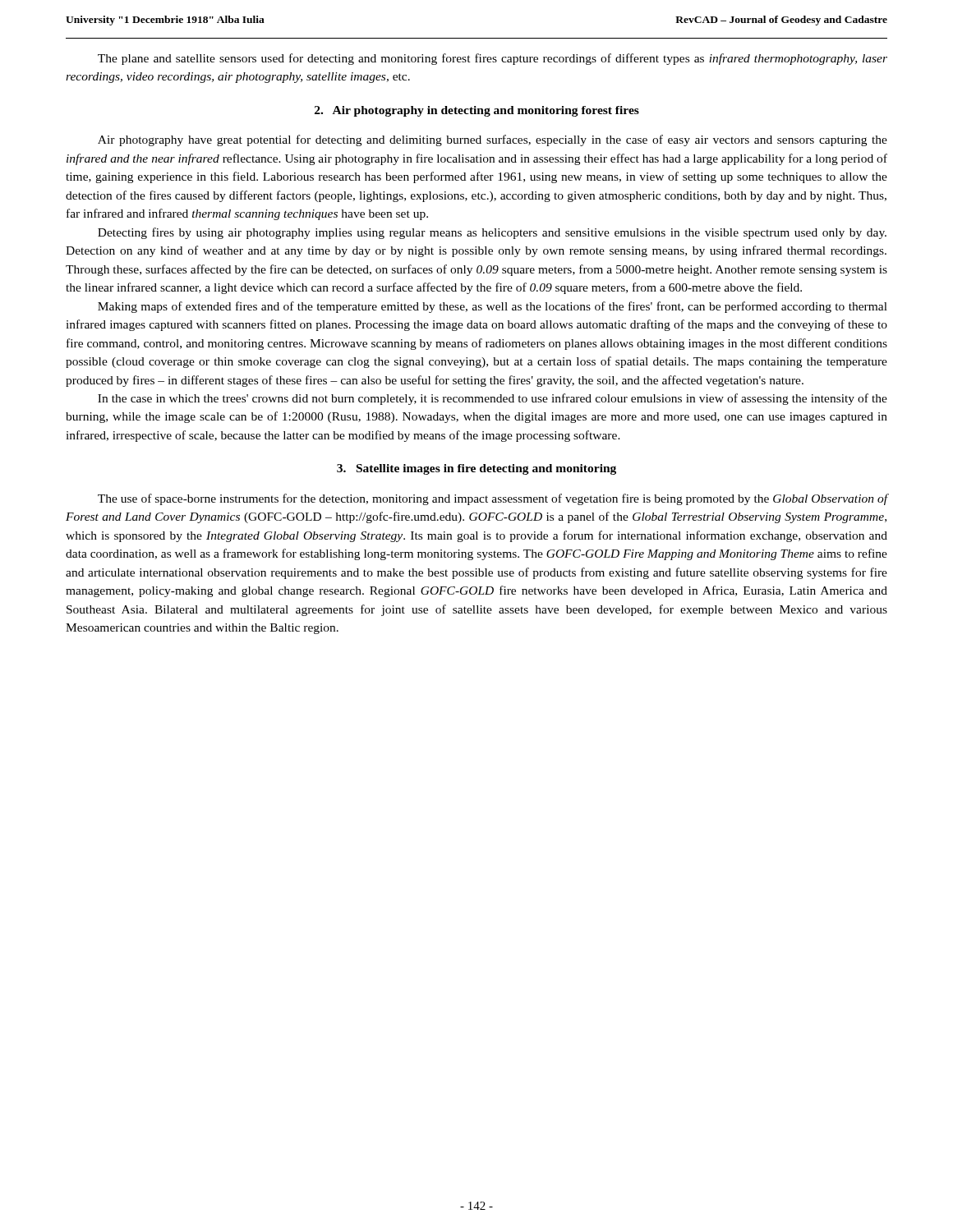
Task: Locate the block of text that opens with "The use of space-borne"
Action: (x=476, y=563)
